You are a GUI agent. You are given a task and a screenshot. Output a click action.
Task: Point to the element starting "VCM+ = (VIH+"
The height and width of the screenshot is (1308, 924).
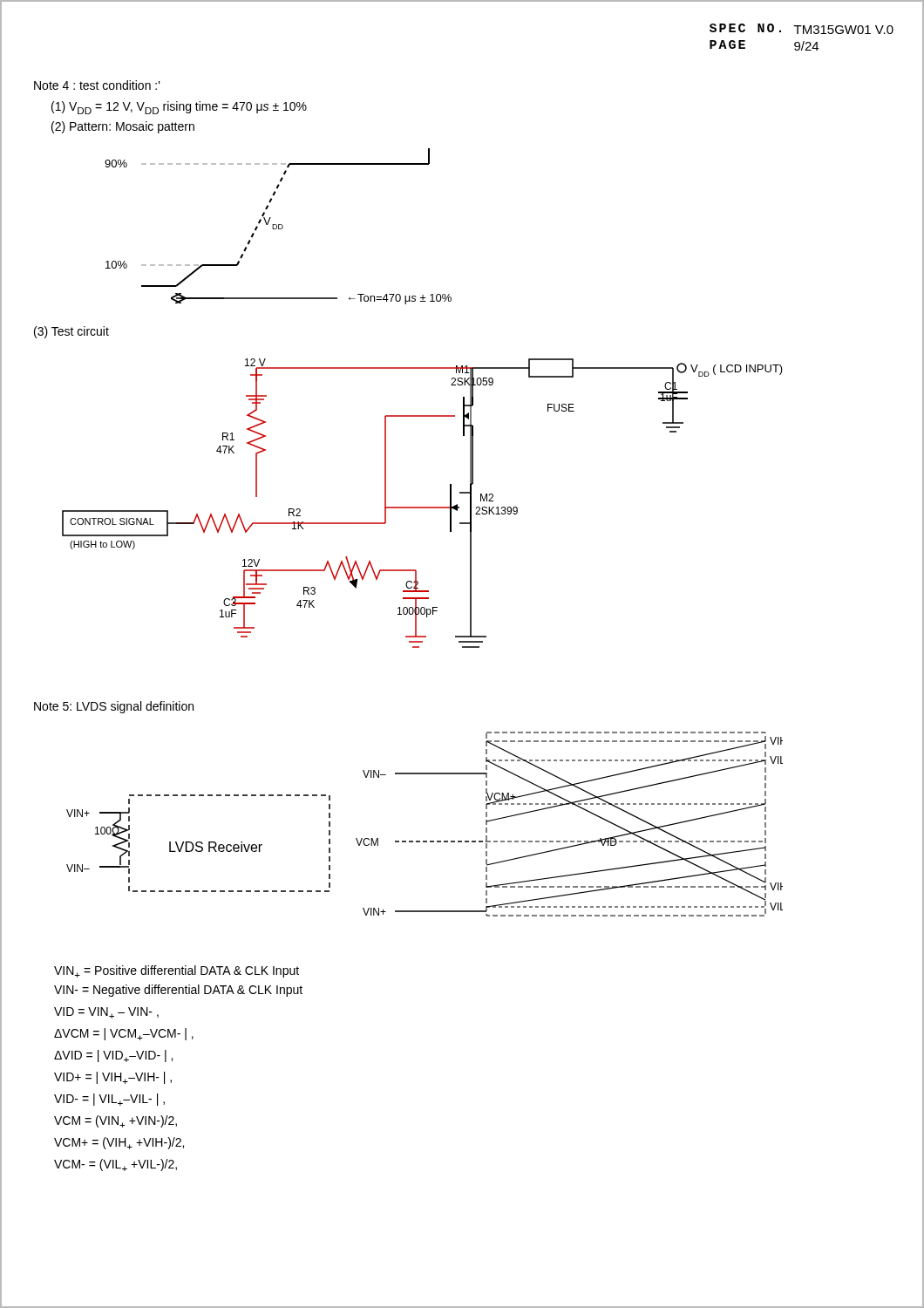(x=120, y=1144)
